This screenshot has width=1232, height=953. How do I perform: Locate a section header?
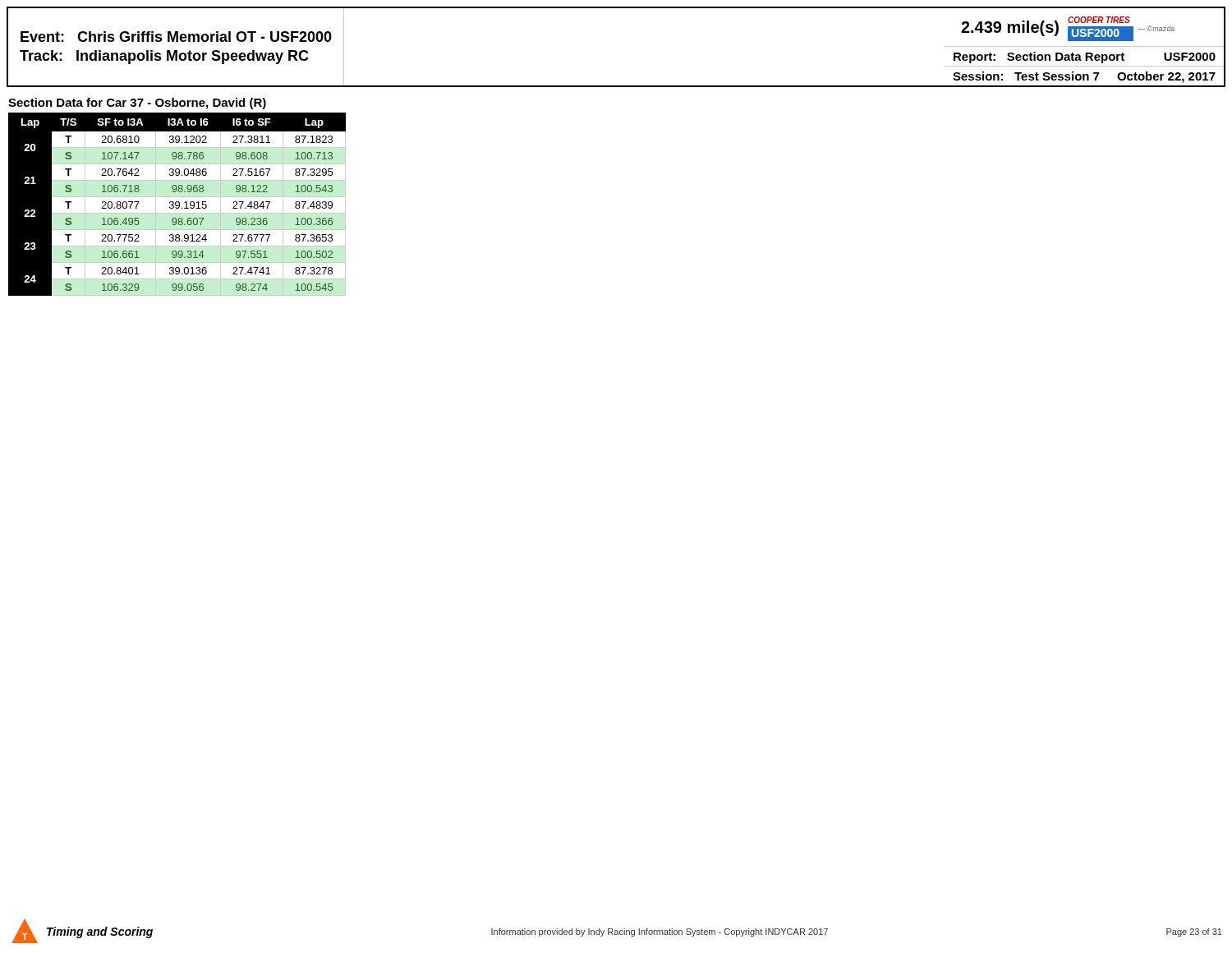point(137,102)
